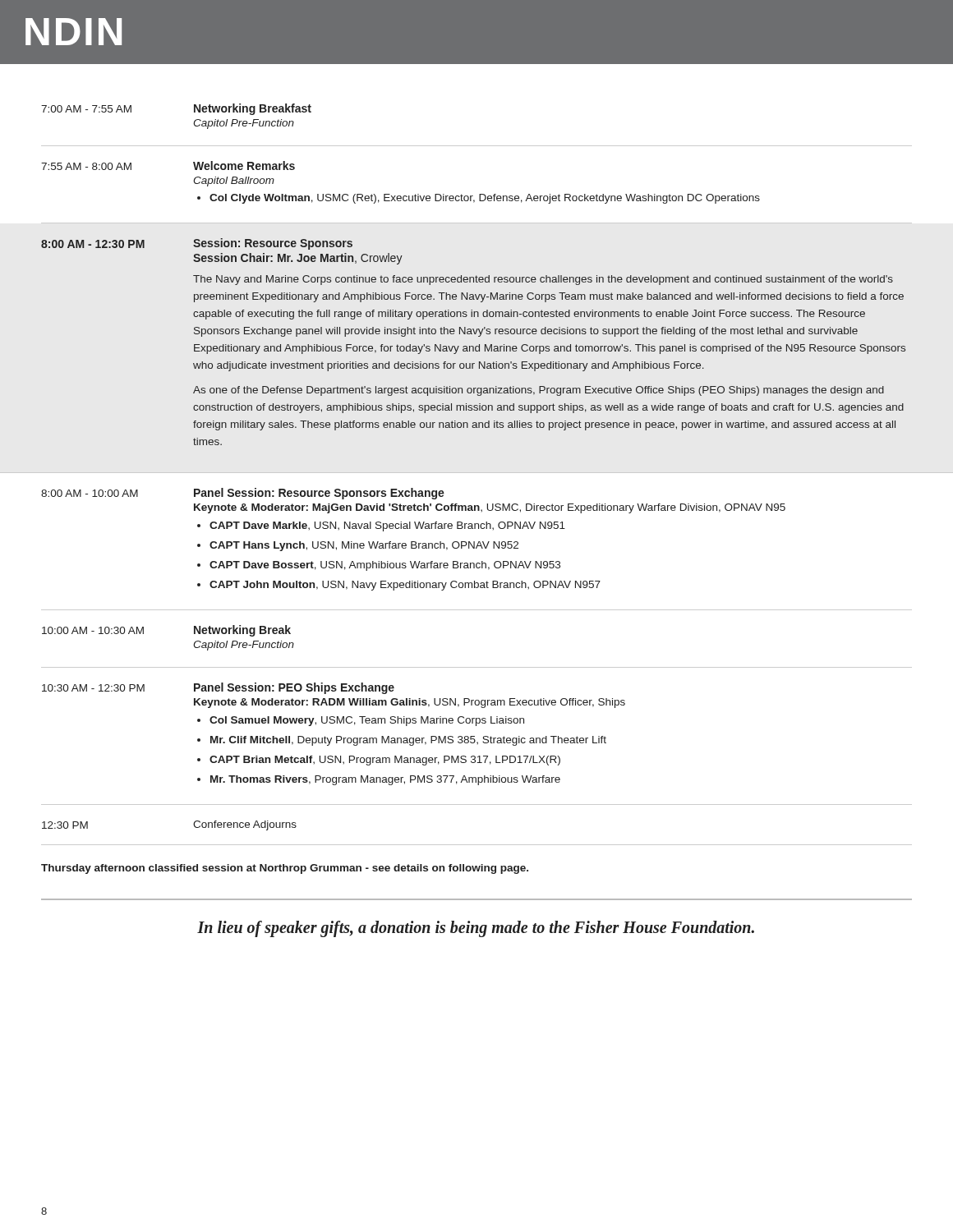This screenshot has width=953, height=1232.
Task: Navigate to the element starting "10:00 AM - 10:30 AM Networking Break"
Action: coord(101,630)
